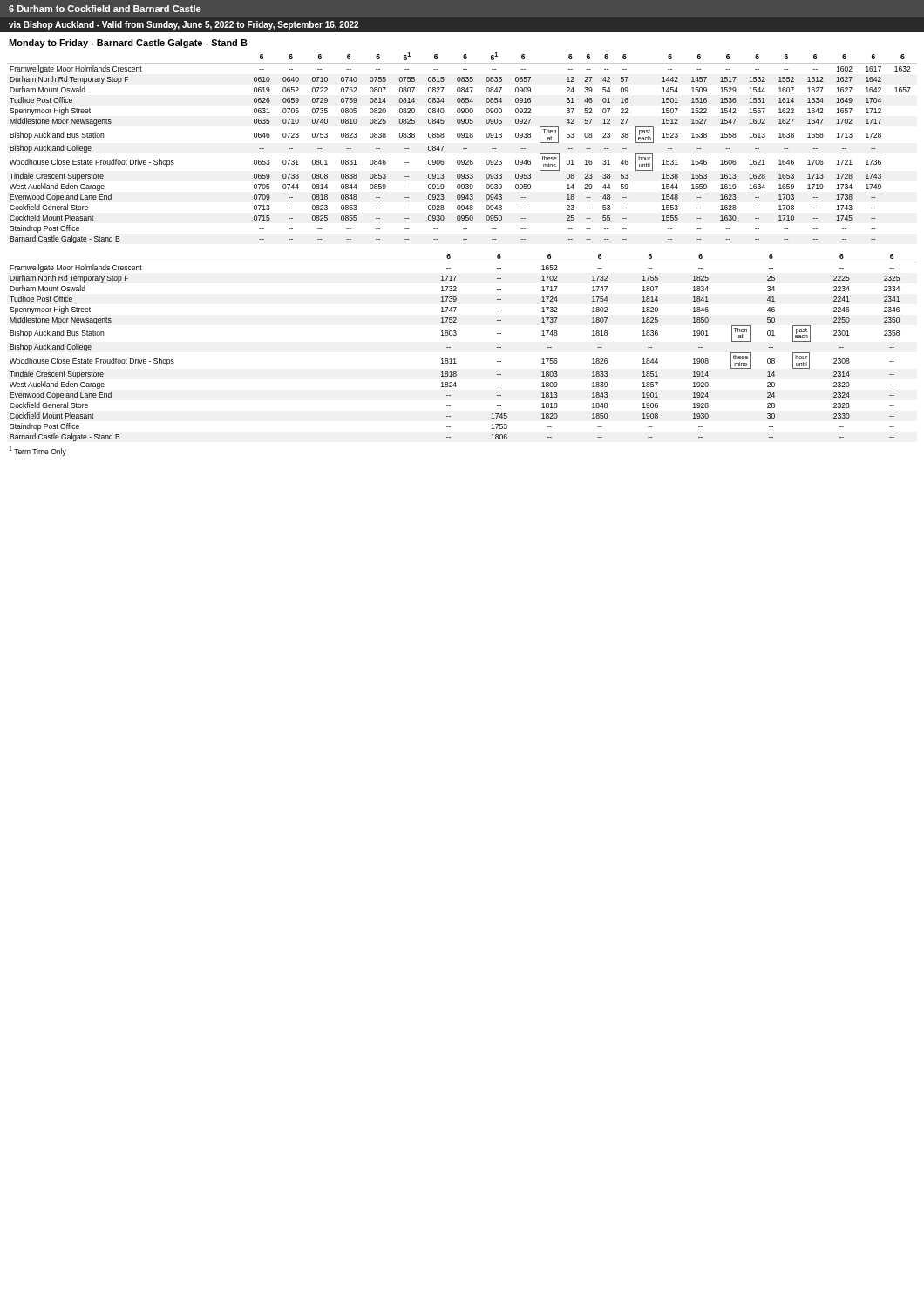Screen dimensions: 1308x924
Task: Find the section header that says "6 Durham to Cockfield and Barnard Castle"
Action: click(x=105, y=9)
